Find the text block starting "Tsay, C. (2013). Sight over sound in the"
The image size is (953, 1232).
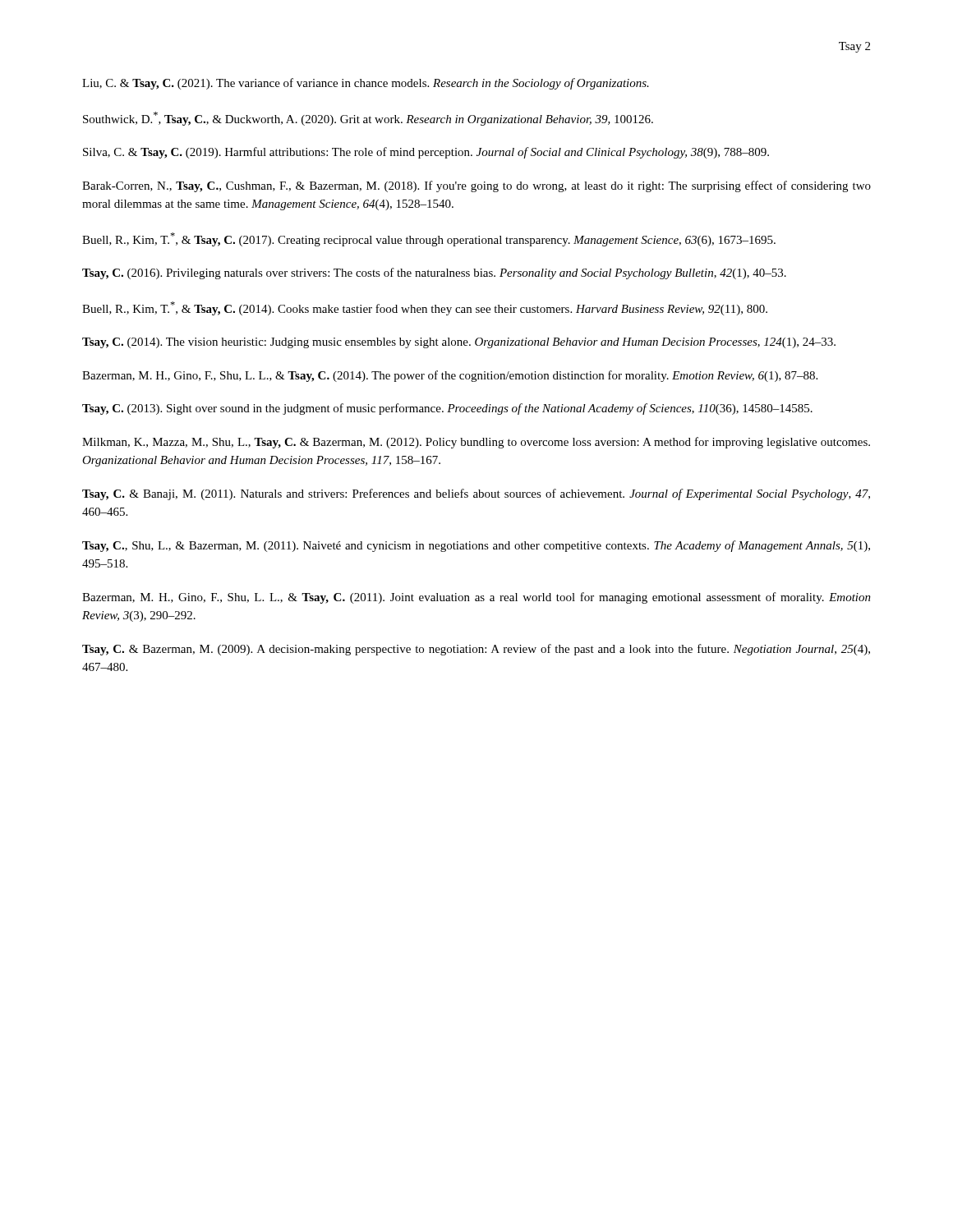476,408
